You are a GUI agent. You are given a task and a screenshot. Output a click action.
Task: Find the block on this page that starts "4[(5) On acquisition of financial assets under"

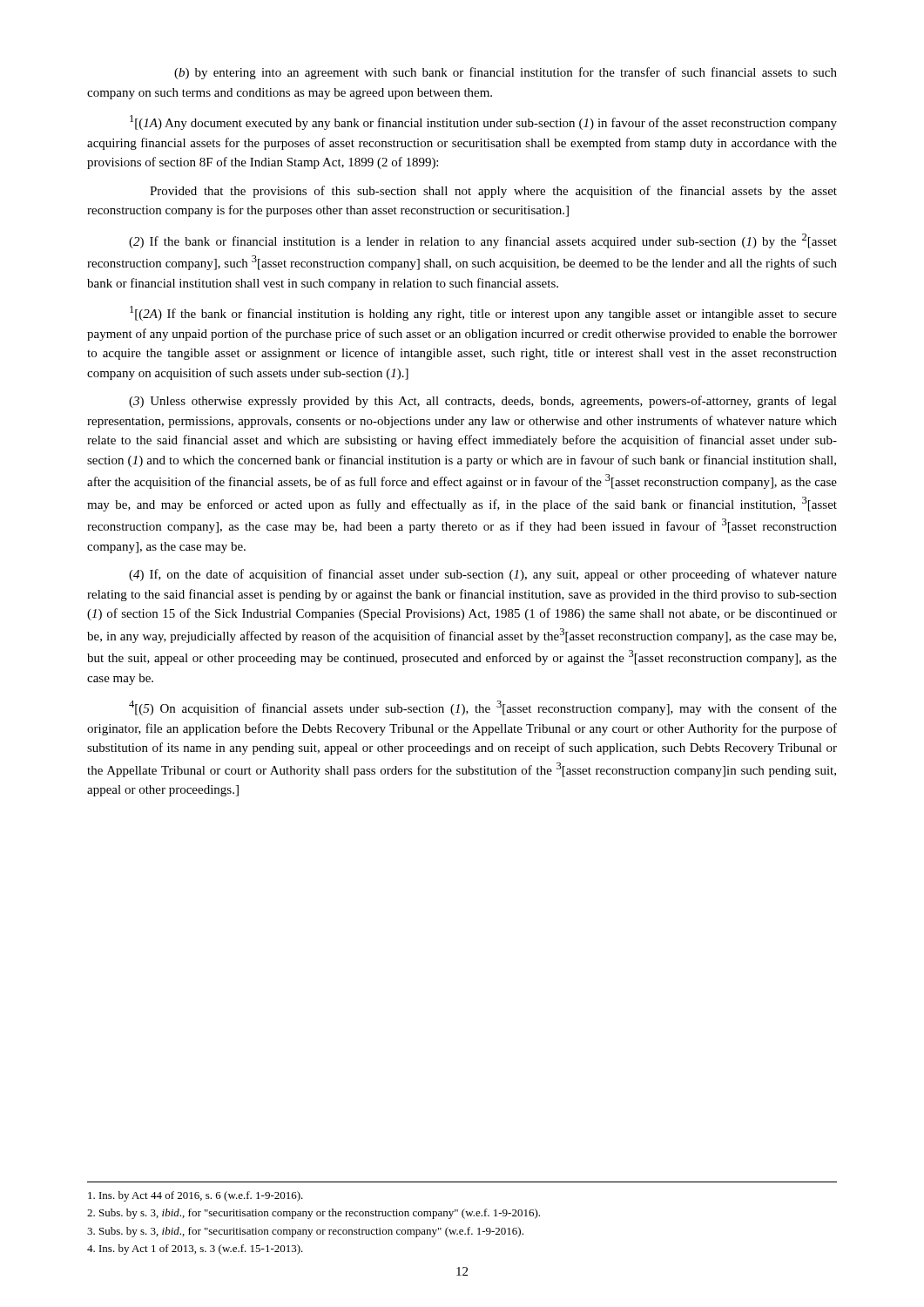tap(462, 747)
